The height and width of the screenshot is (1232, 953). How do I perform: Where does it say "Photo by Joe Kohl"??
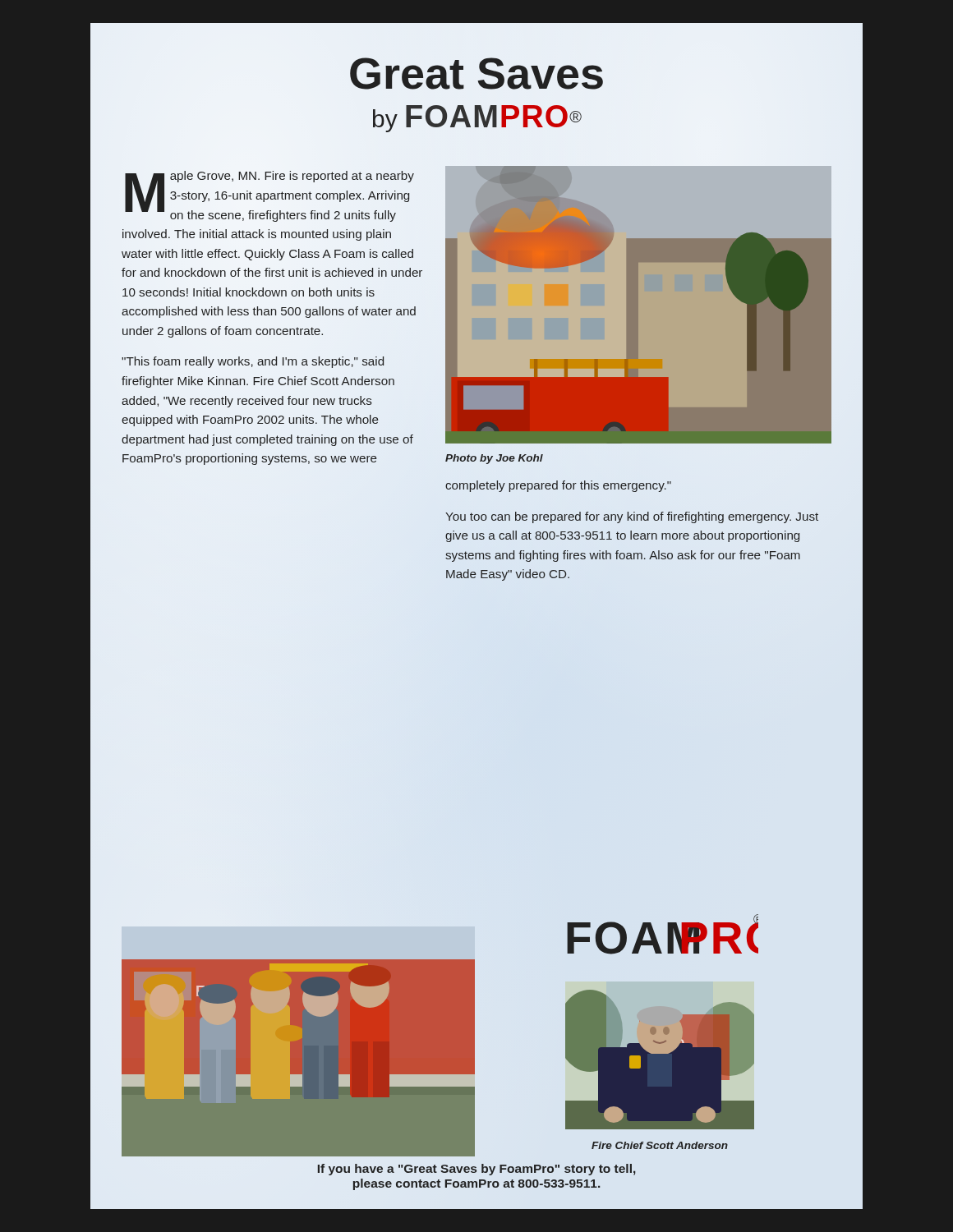494,458
